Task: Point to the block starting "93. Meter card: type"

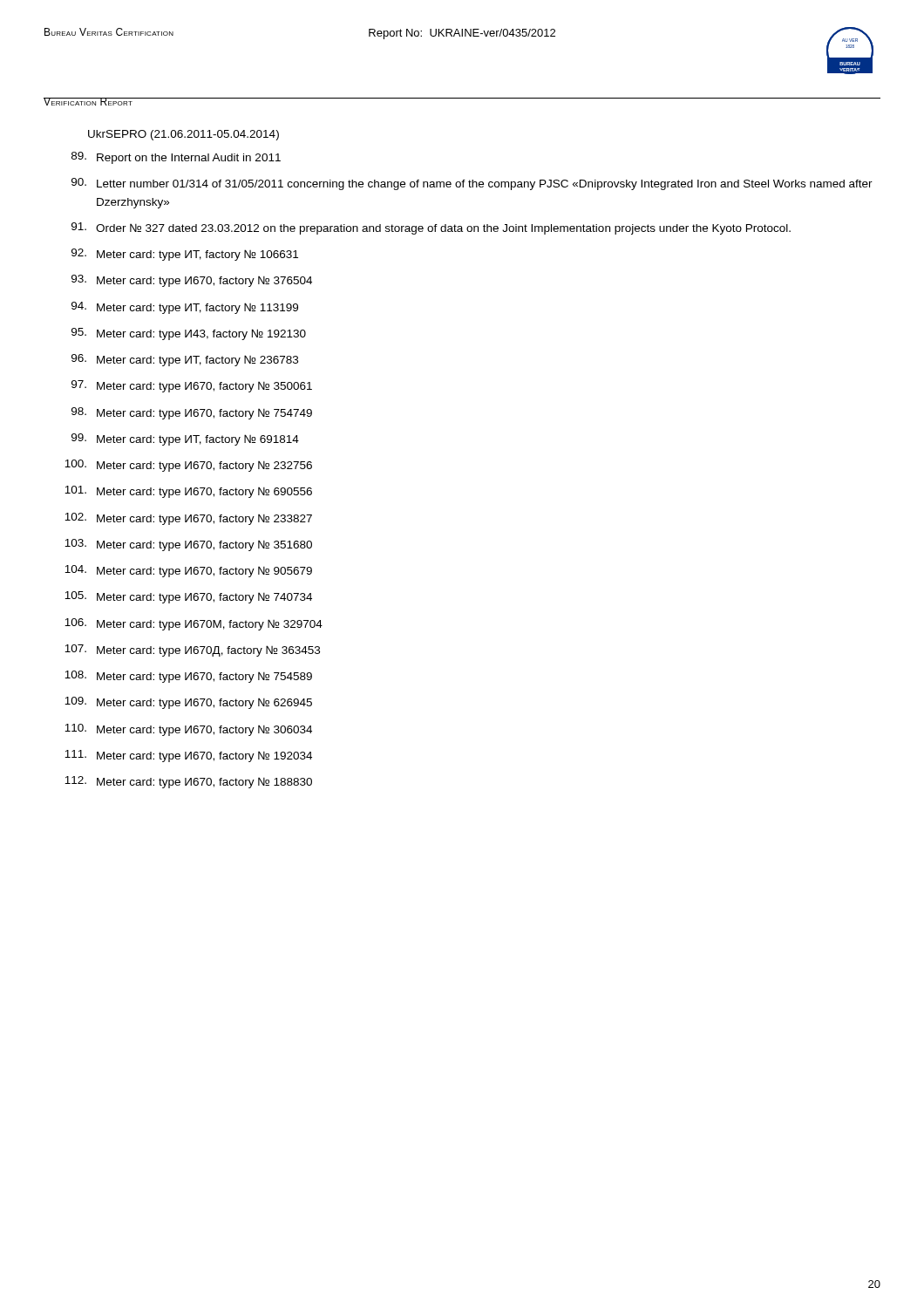Action: coord(192,281)
